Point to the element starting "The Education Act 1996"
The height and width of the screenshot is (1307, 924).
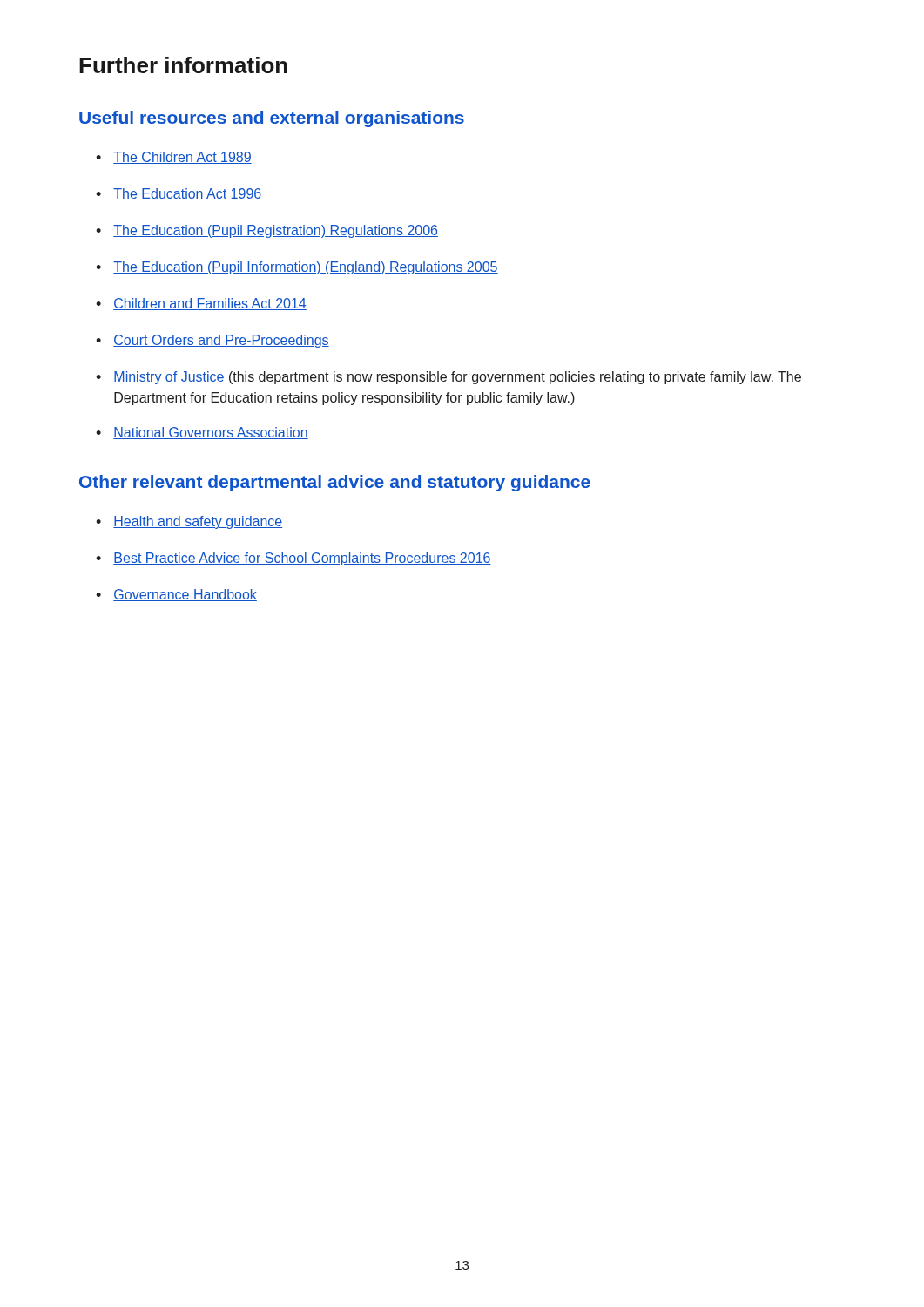[x=179, y=194]
